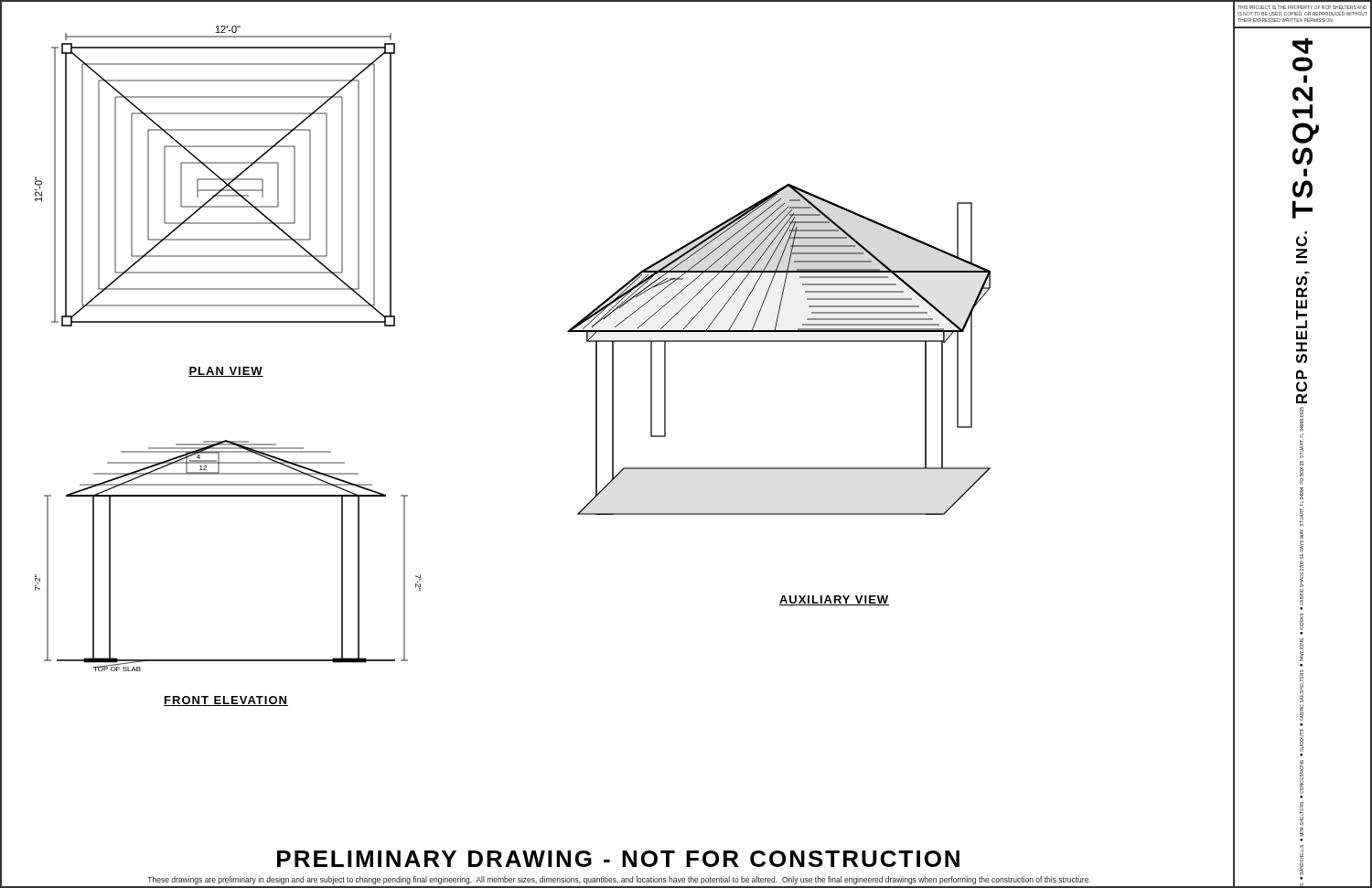Image resolution: width=1372 pixels, height=888 pixels.
Task: Click on the text block containing "RCP SHELTERS, INC. 2700 SE RAYS WAY"
Action: [x=1303, y=559]
